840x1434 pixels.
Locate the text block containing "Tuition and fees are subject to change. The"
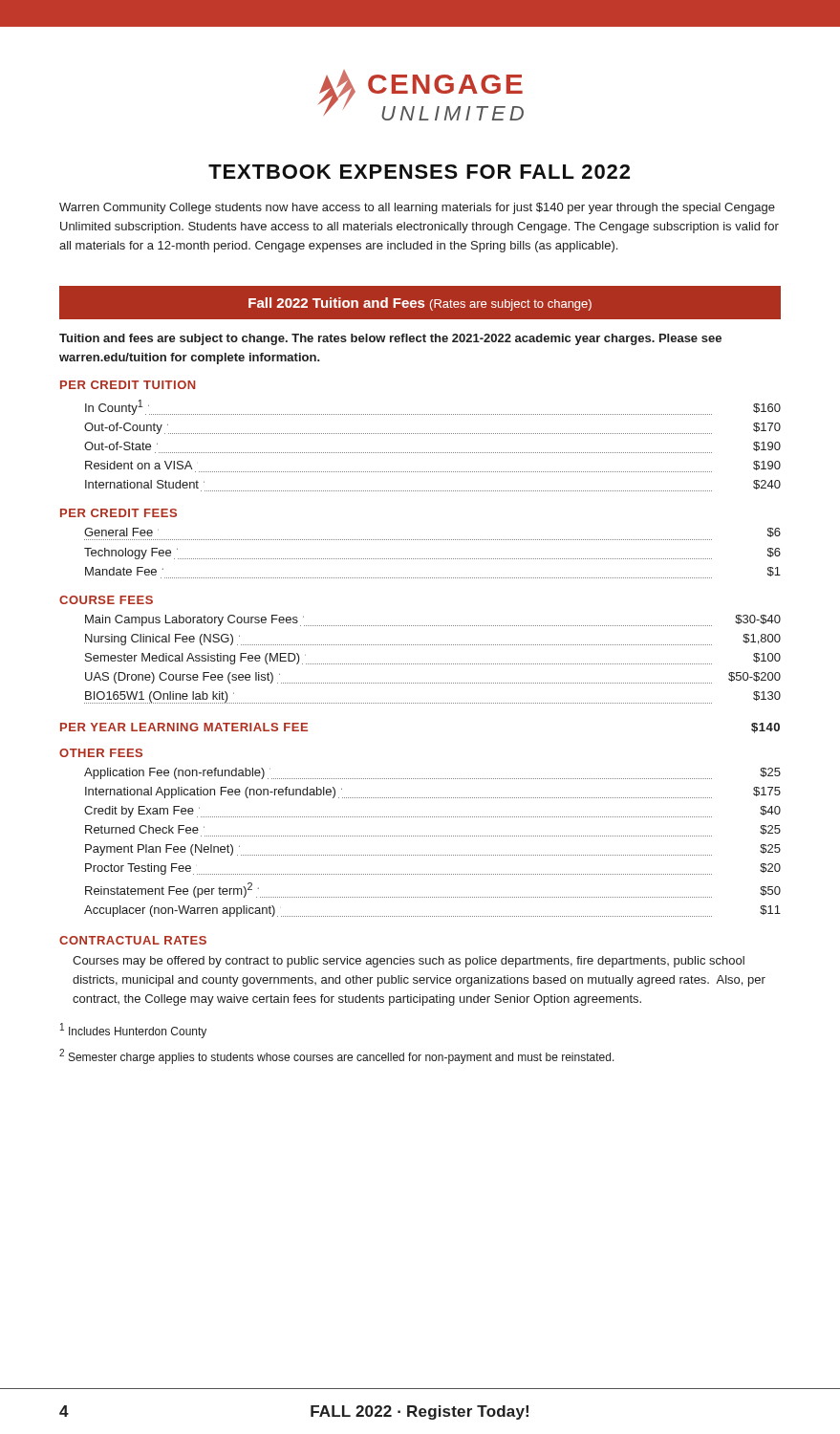(391, 348)
